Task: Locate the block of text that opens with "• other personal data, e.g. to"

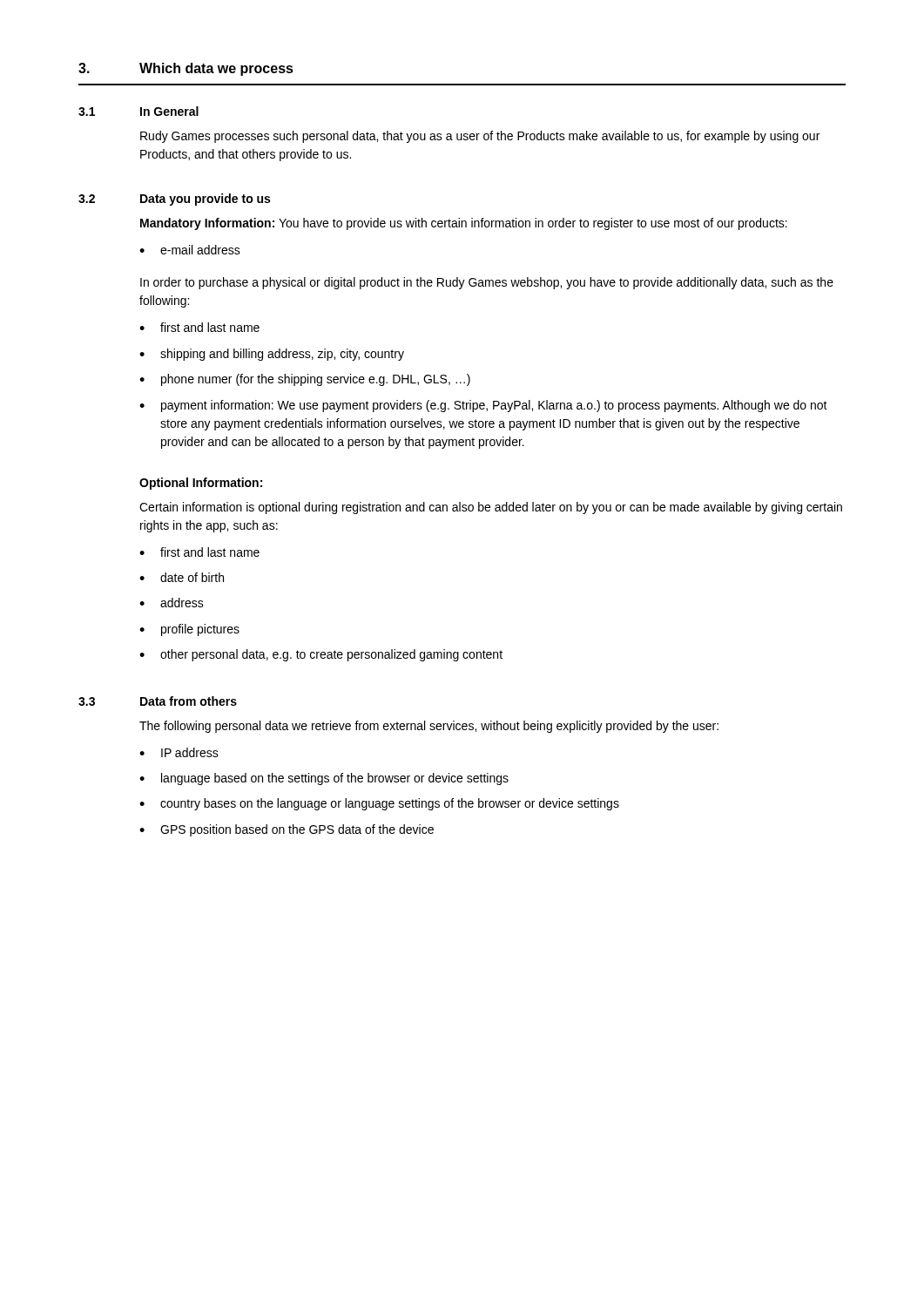Action: point(492,656)
